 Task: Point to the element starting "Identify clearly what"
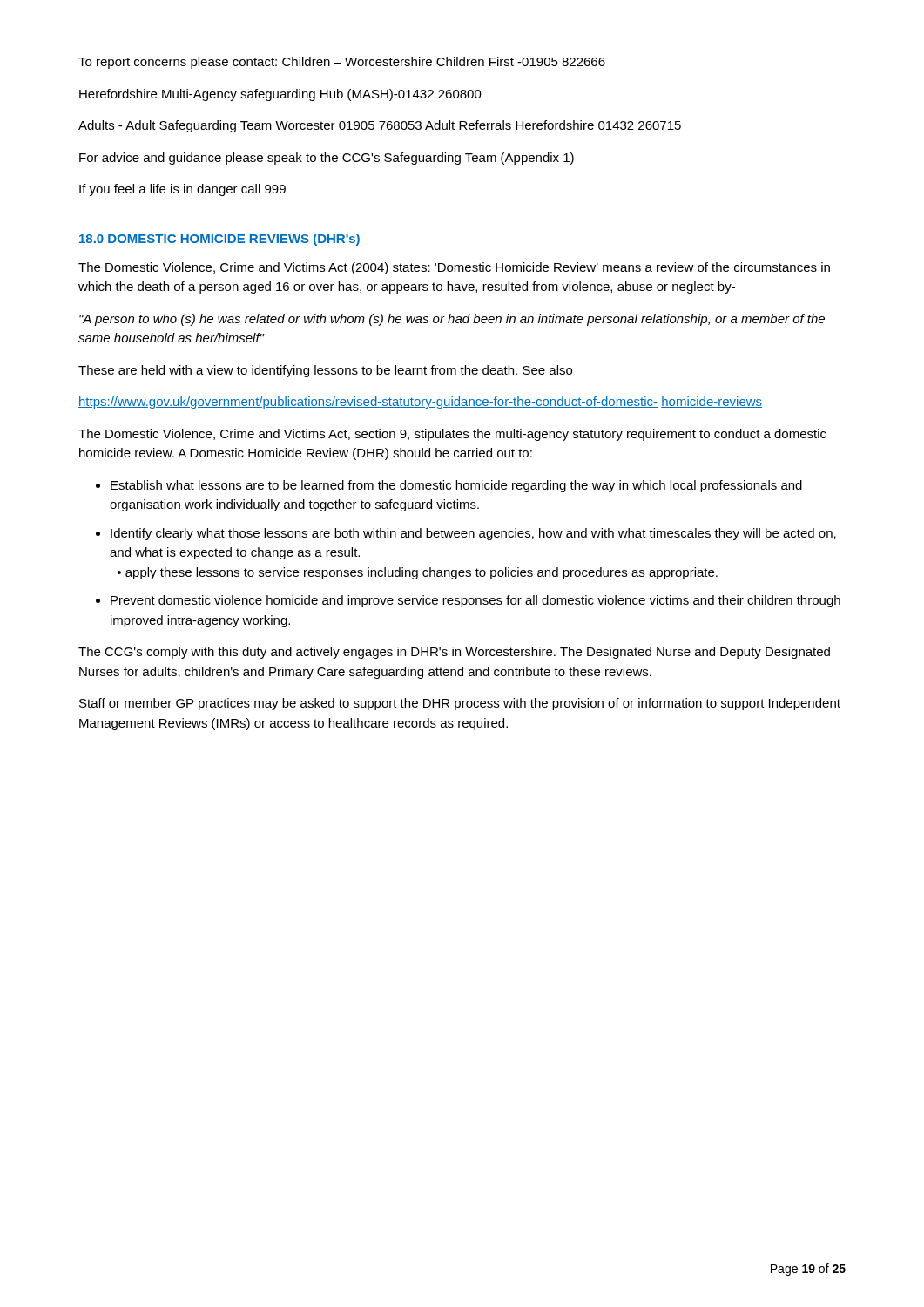pos(473,534)
